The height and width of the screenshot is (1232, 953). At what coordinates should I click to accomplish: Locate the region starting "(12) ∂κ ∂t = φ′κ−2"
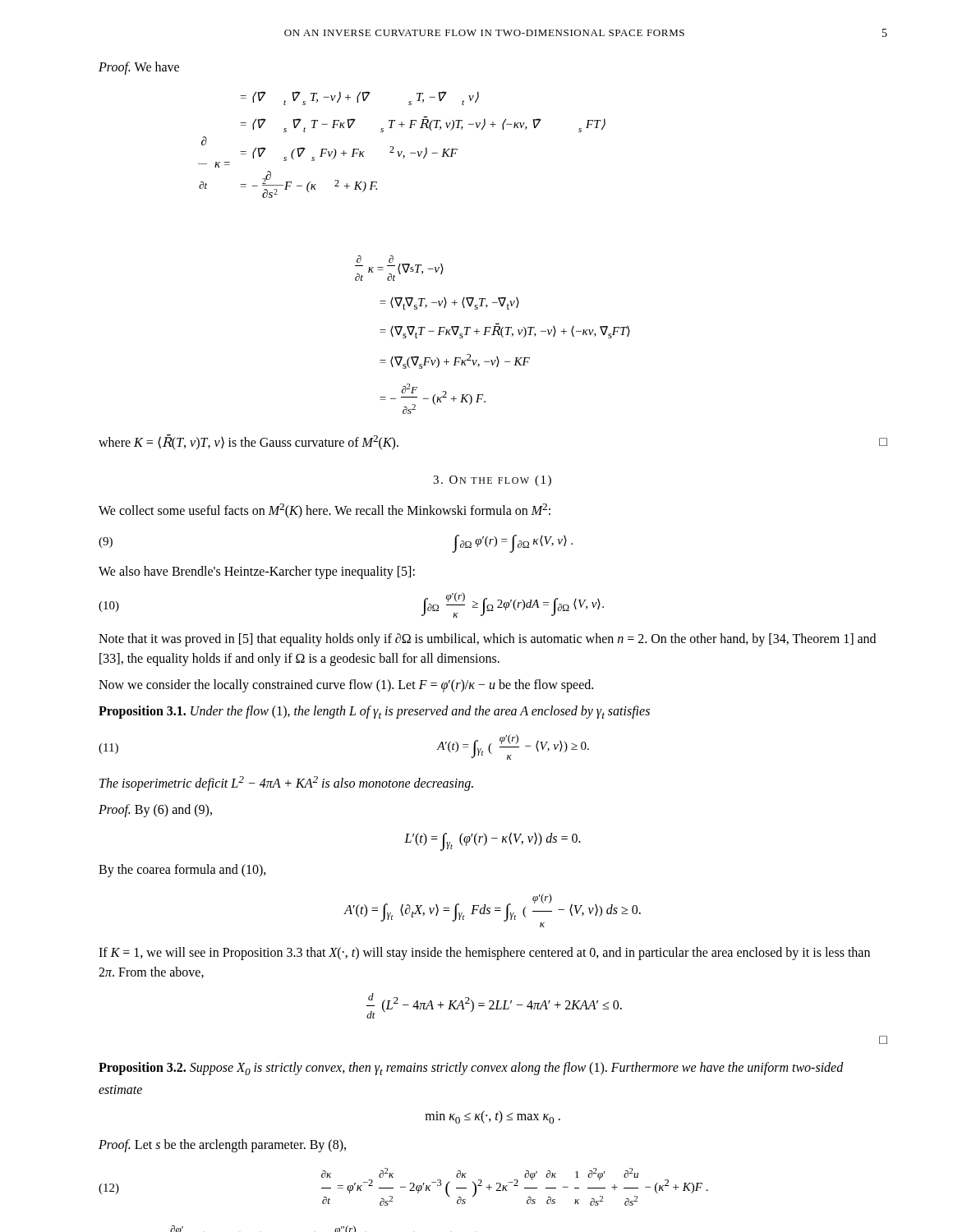[493, 1188]
